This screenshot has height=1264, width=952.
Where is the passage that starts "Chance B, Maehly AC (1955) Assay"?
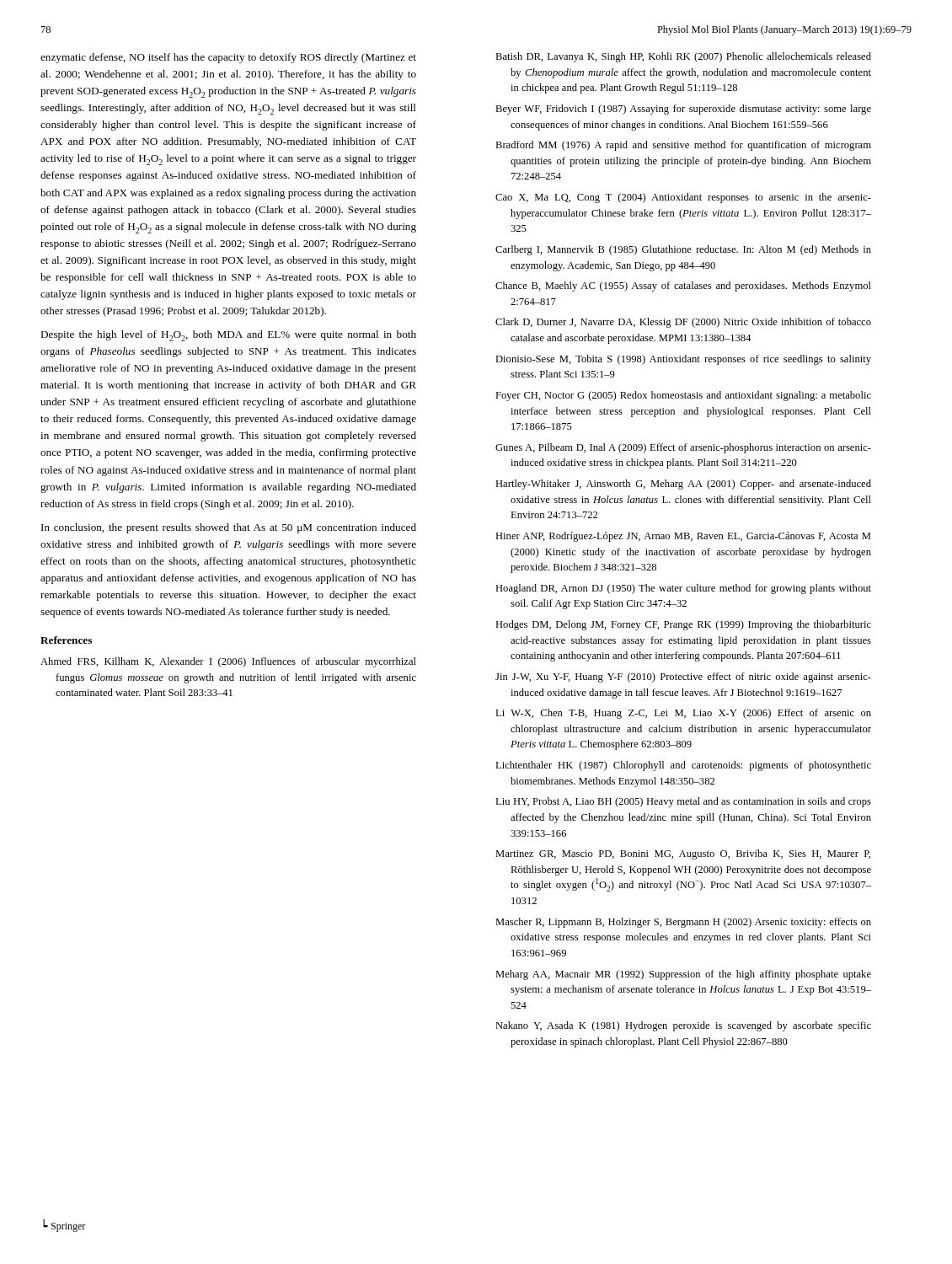[x=683, y=294]
